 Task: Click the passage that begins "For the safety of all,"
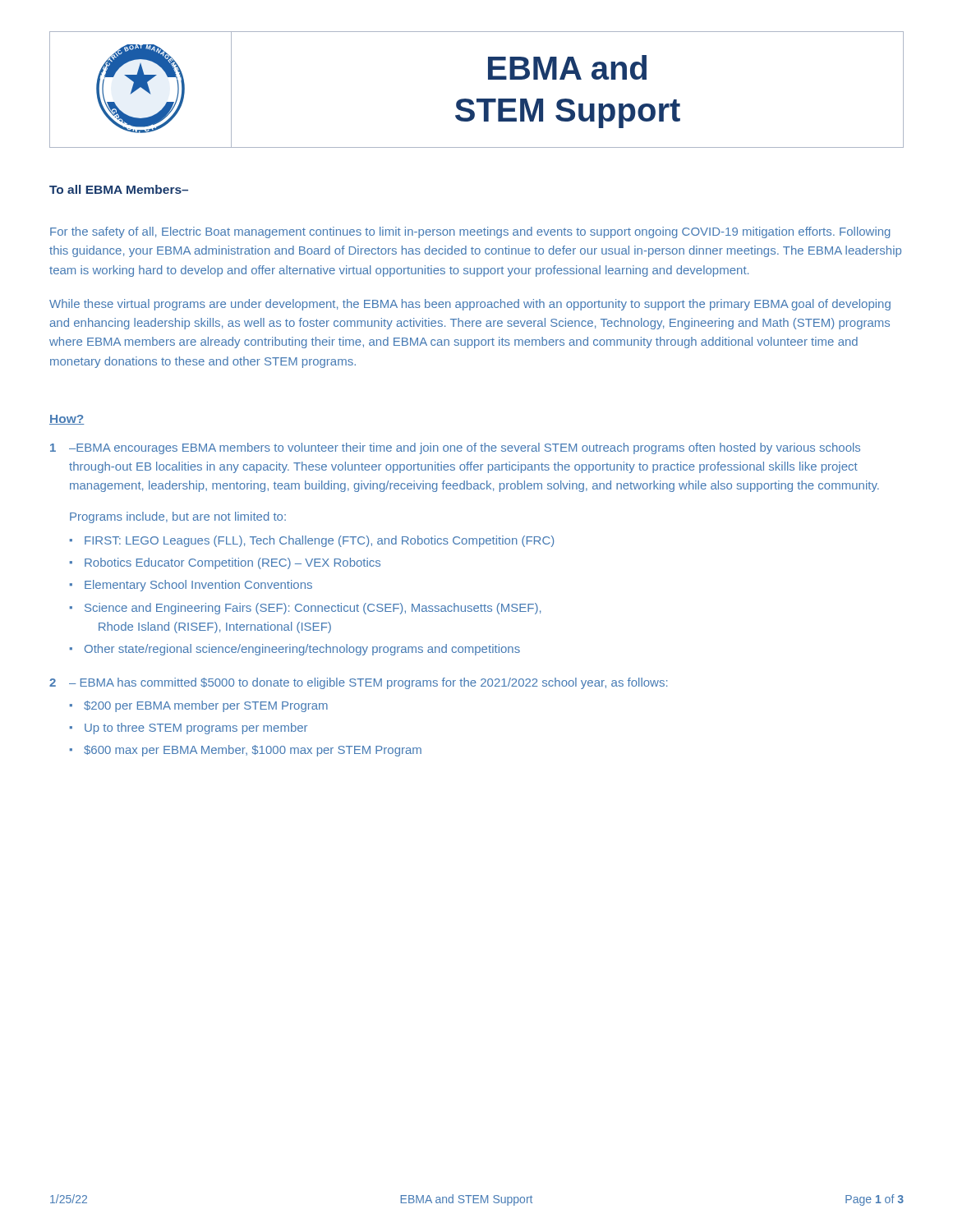click(x=476, y=250)
